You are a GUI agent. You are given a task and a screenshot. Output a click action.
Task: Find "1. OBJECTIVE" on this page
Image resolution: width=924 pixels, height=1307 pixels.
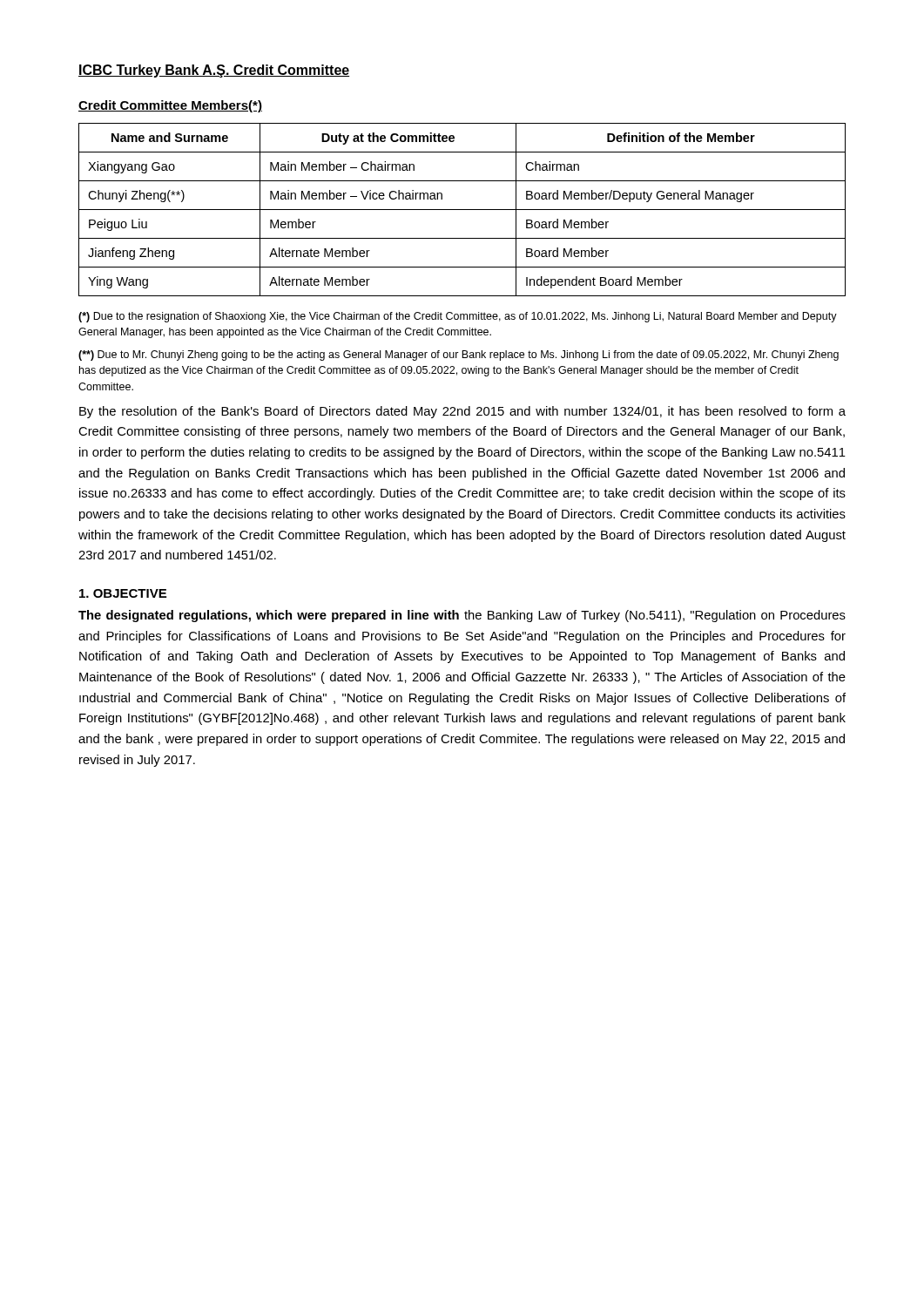pos(123,593)
